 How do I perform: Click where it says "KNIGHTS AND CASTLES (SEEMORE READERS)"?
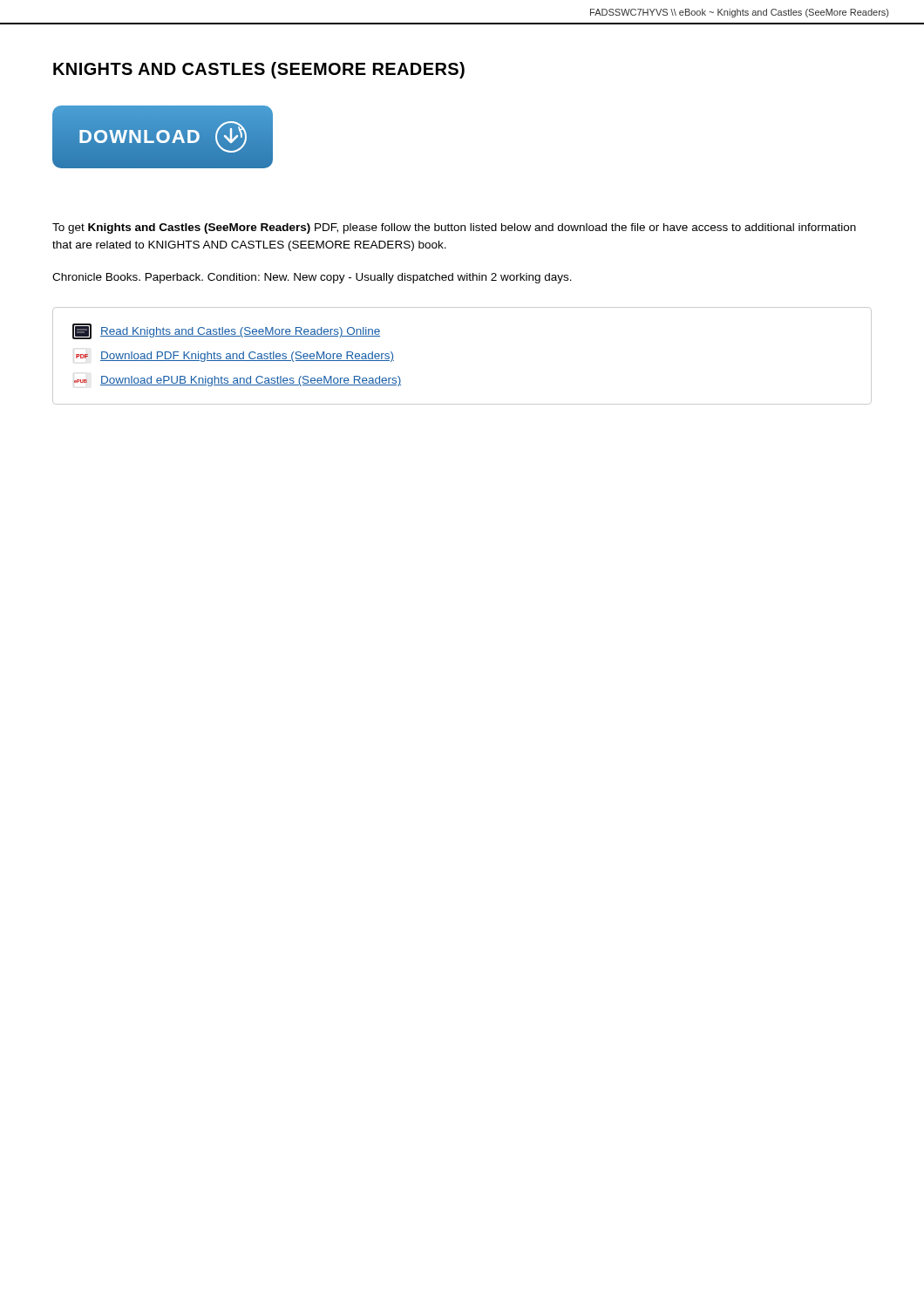(x=462, y=69)
